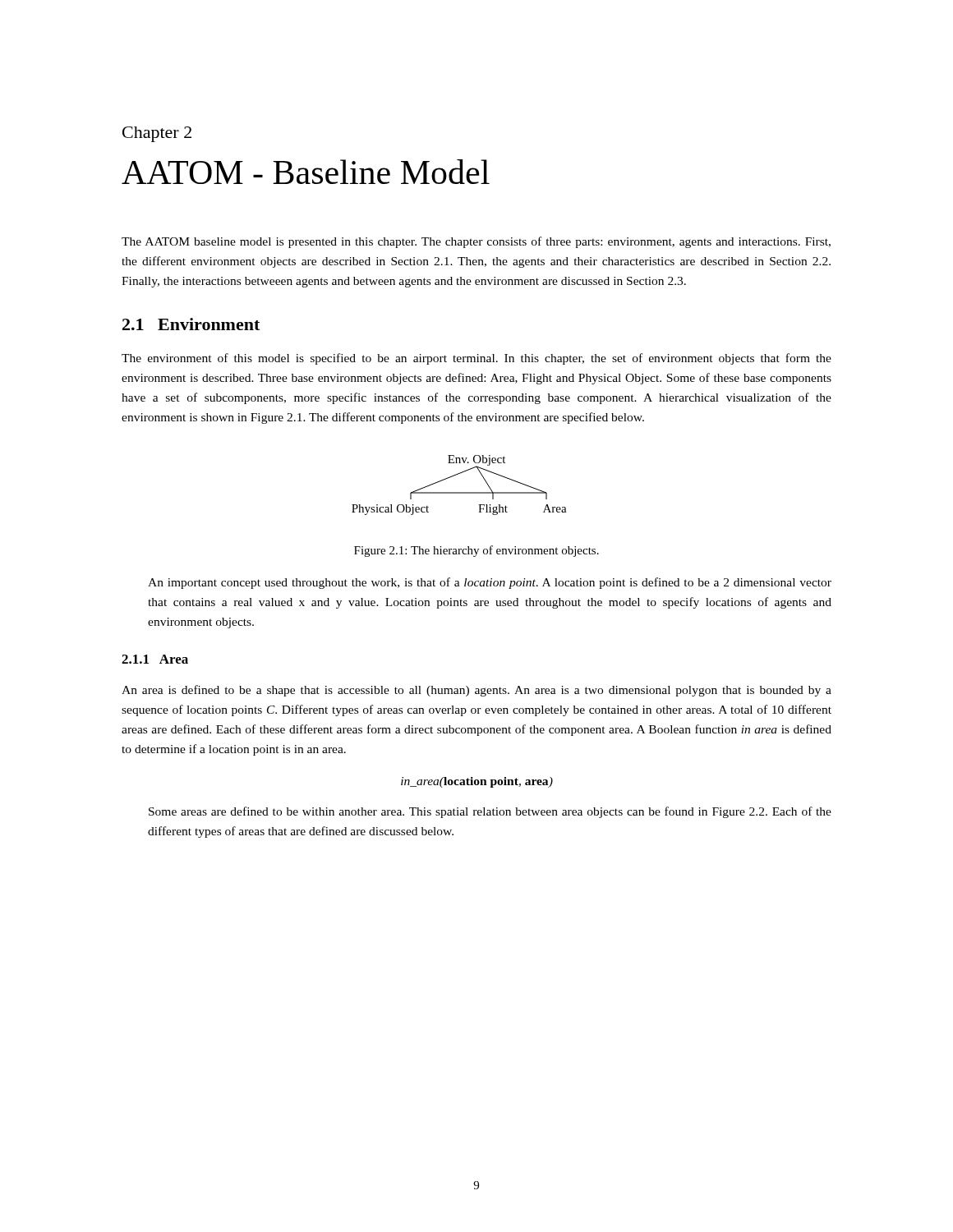
Task: Select the text starting "in_area(location point, area)"
Action: [x=476, y=781]
